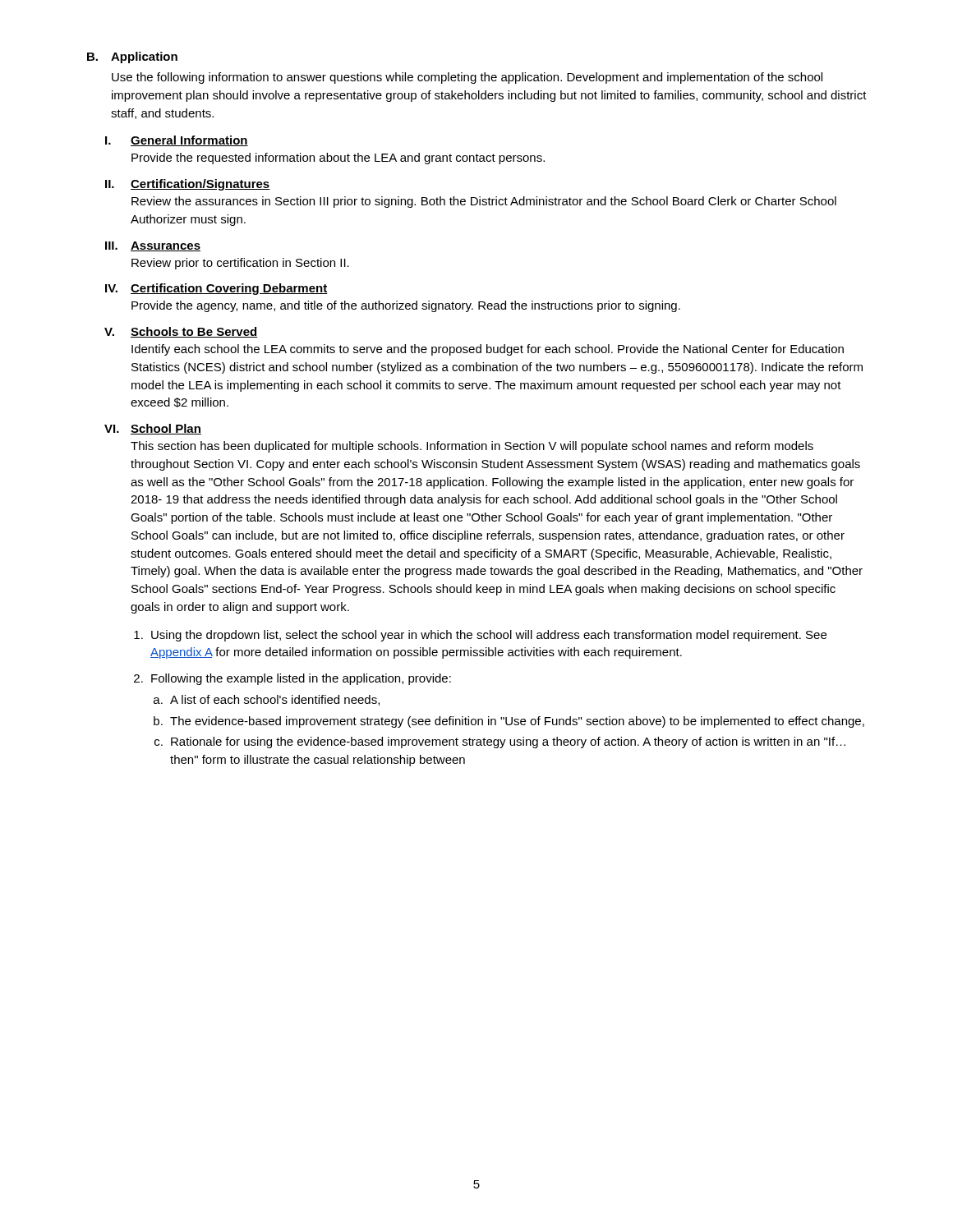
Task: Point to "II. Certification/Signatures"
Action: (x=187, y=184)
